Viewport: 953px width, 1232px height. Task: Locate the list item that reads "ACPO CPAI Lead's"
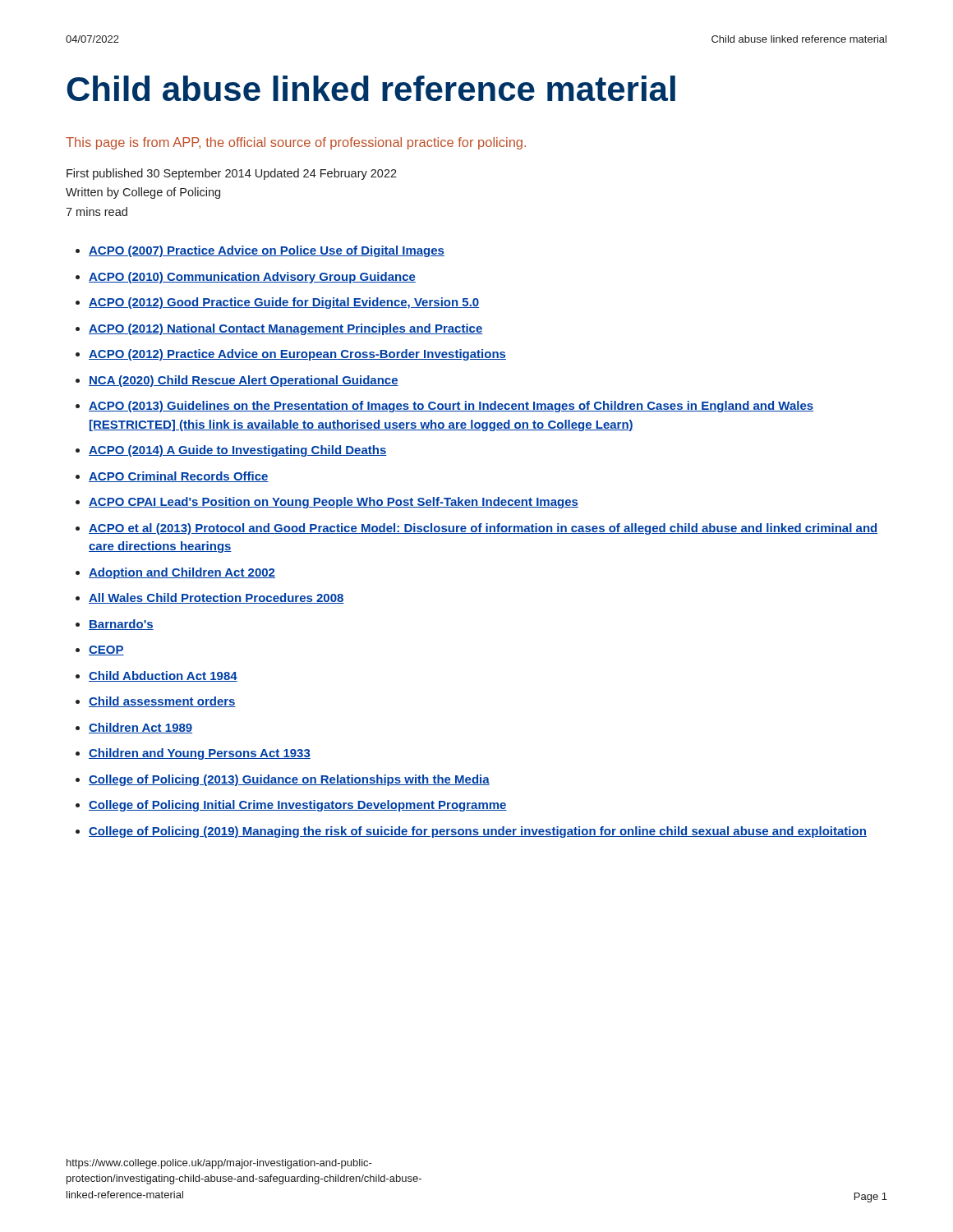(x=334, y=502)
